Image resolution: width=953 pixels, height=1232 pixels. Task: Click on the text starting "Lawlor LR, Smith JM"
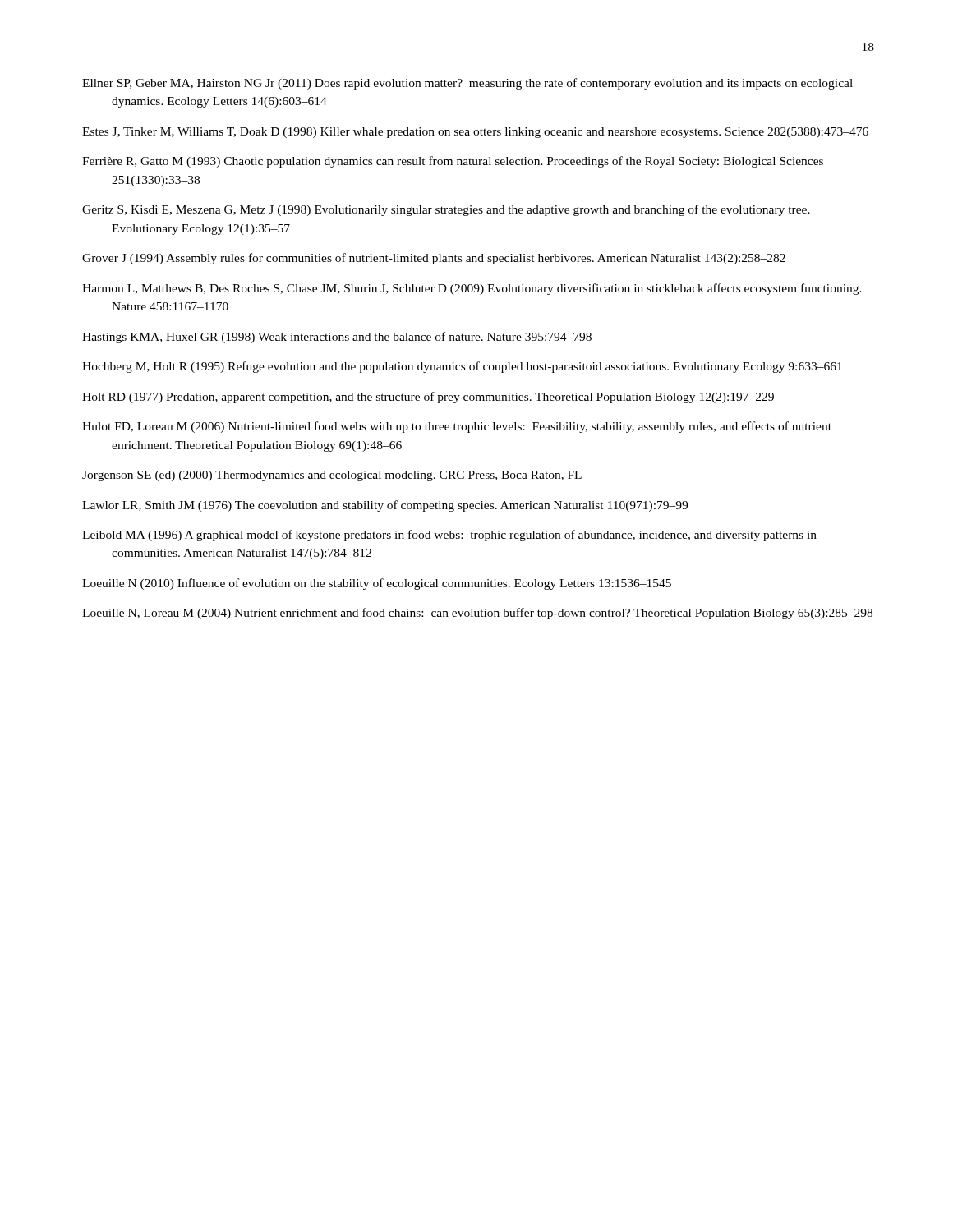(x=385, y=504)
